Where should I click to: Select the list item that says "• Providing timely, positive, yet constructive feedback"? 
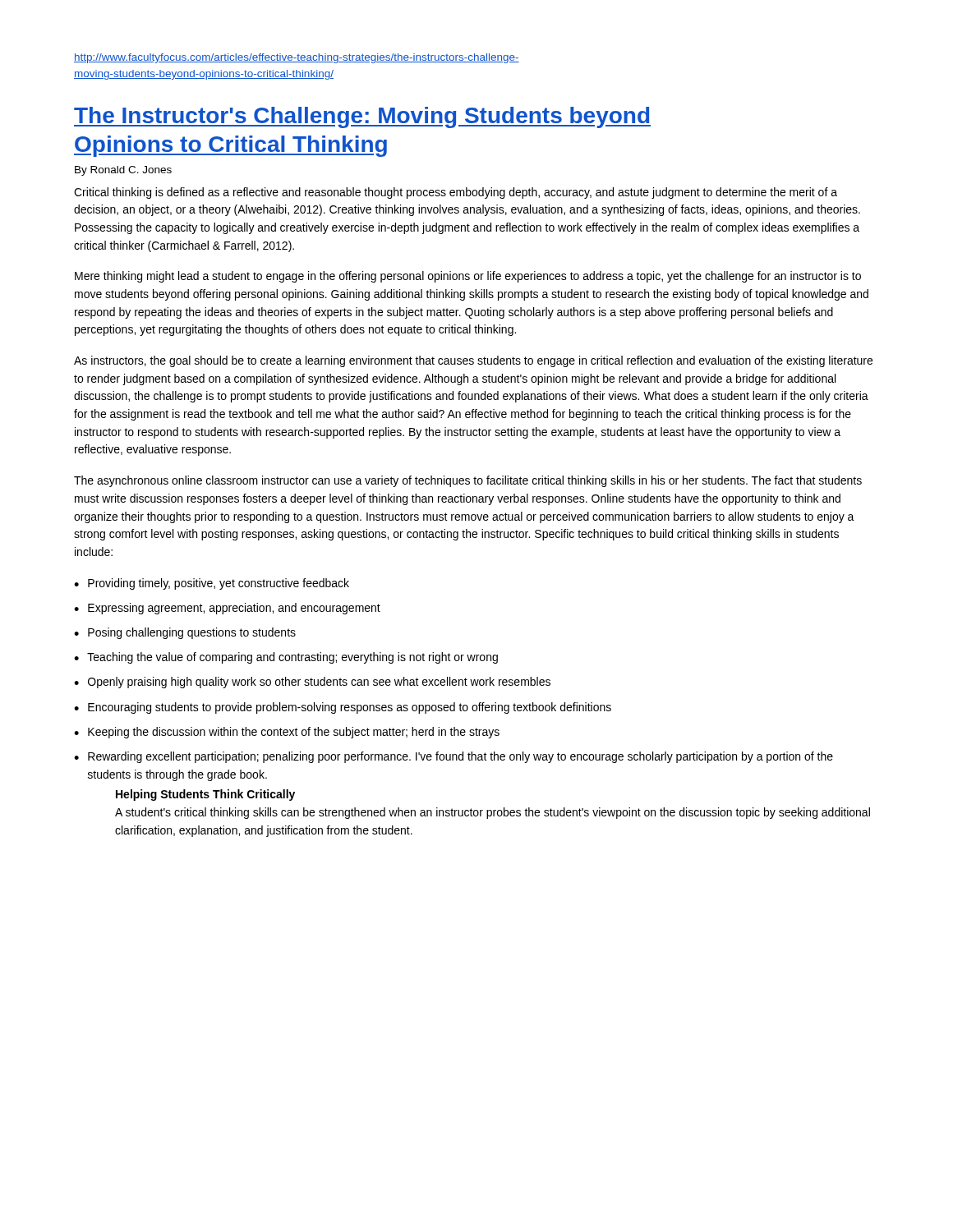pos(212,584)
